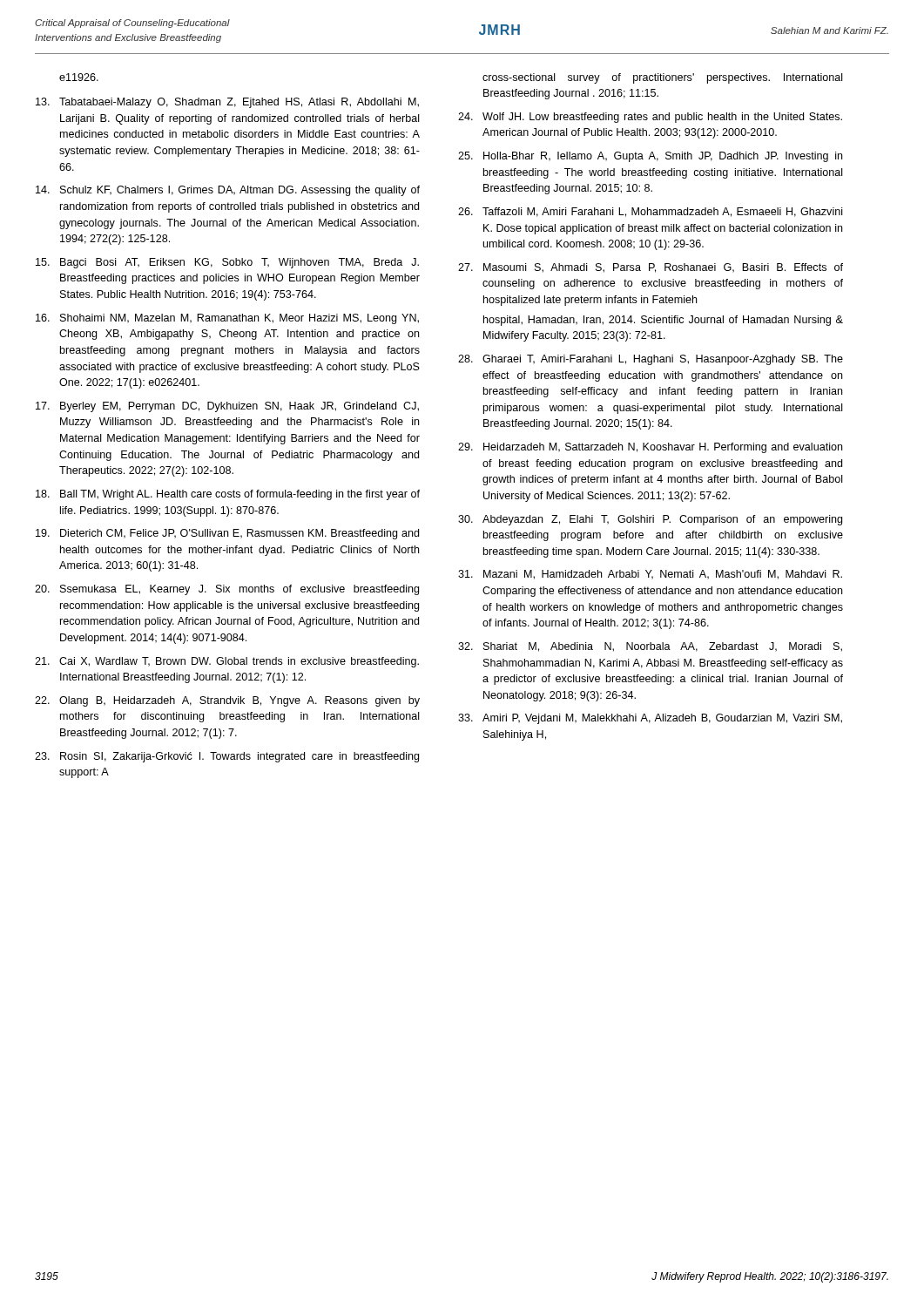Find the text block starting "27. Masoumi S, Ahmadi S, Parsa P,"
The width and height of the screenshot is (924, 1307).
(x=651, y=284)
